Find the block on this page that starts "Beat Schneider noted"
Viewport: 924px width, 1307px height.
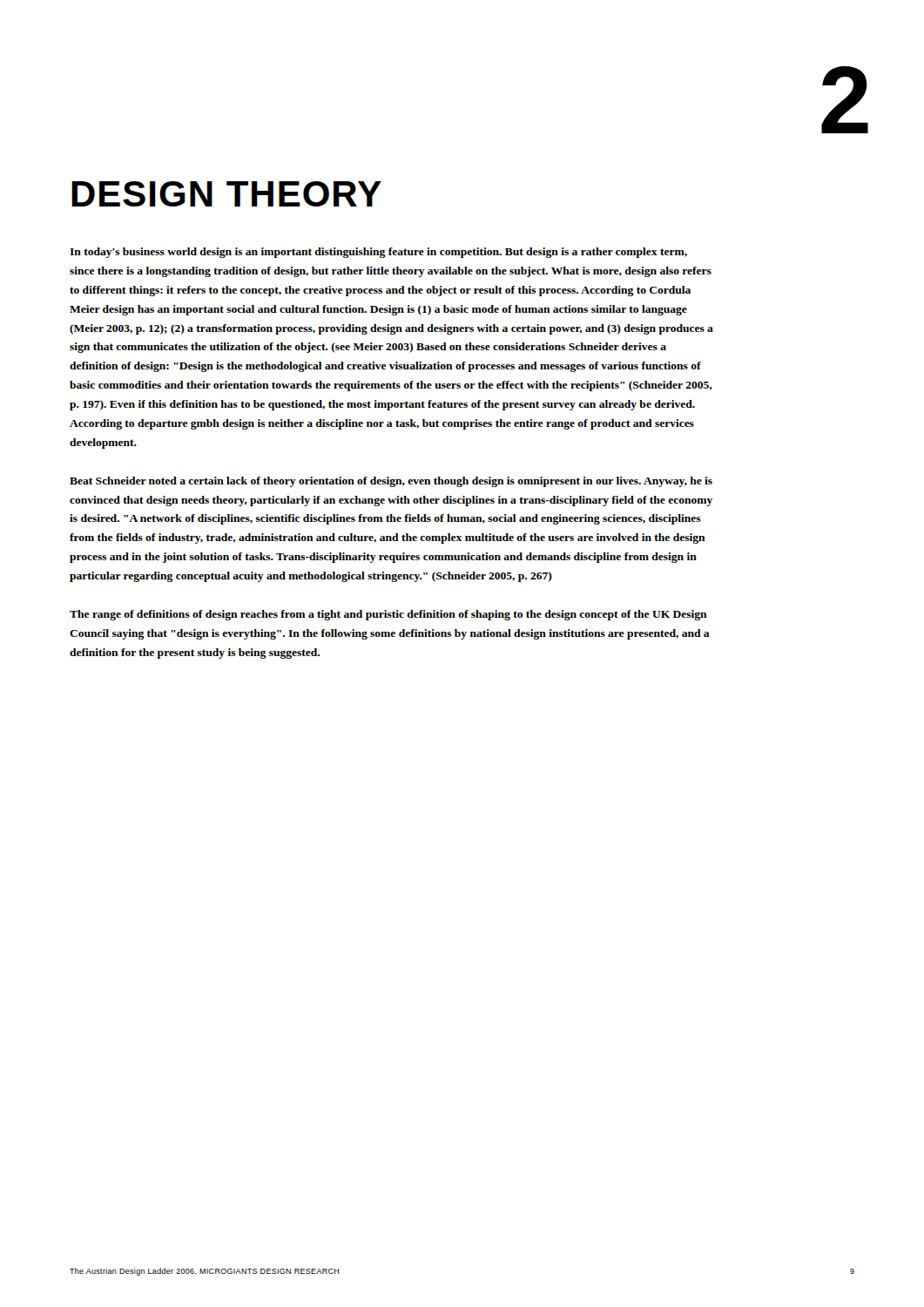tap(391, 528)
